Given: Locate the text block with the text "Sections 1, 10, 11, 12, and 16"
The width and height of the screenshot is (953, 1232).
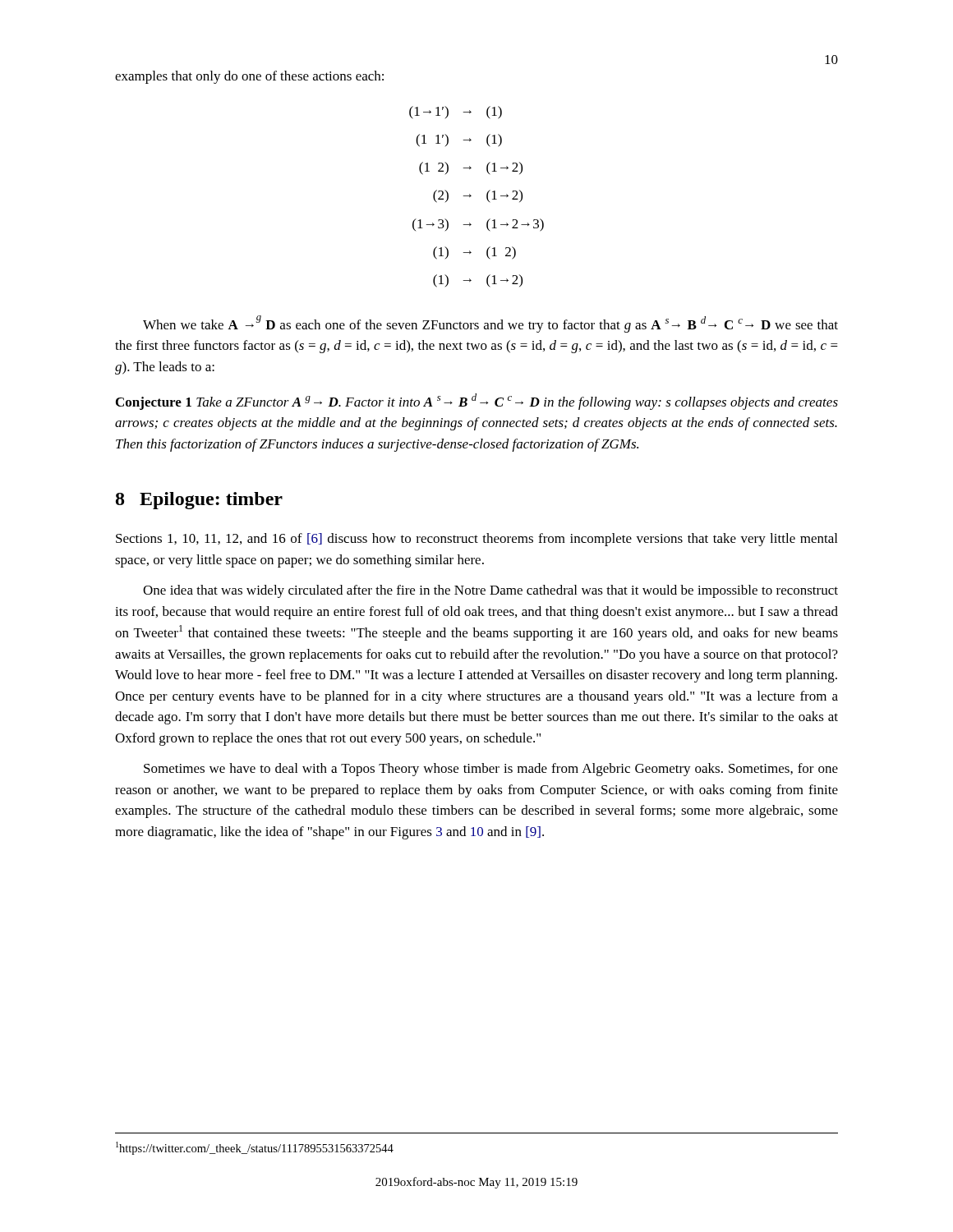Looking at the screenshot, I should [x=476, y=549].
